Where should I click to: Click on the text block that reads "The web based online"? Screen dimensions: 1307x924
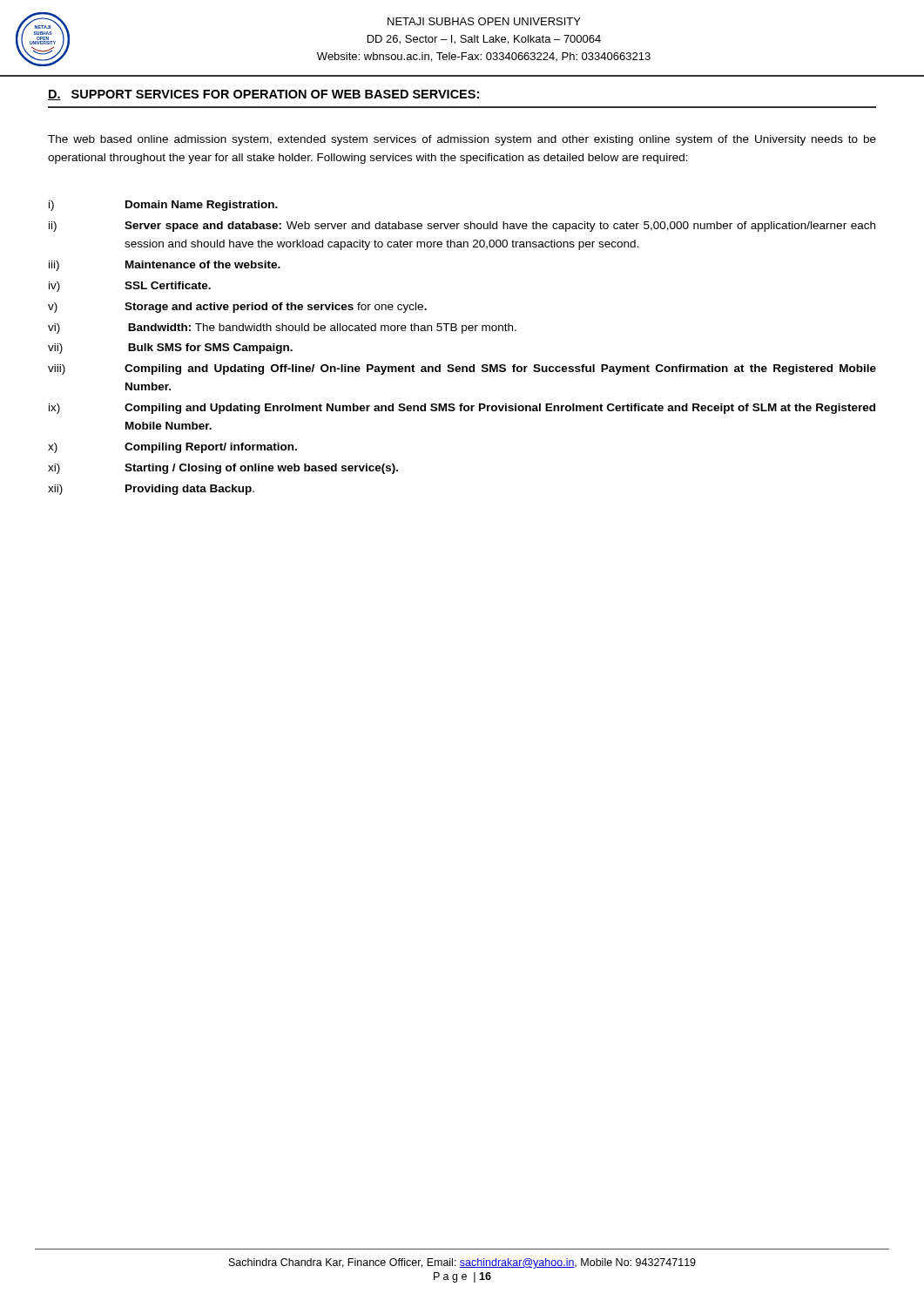(462, 148)
